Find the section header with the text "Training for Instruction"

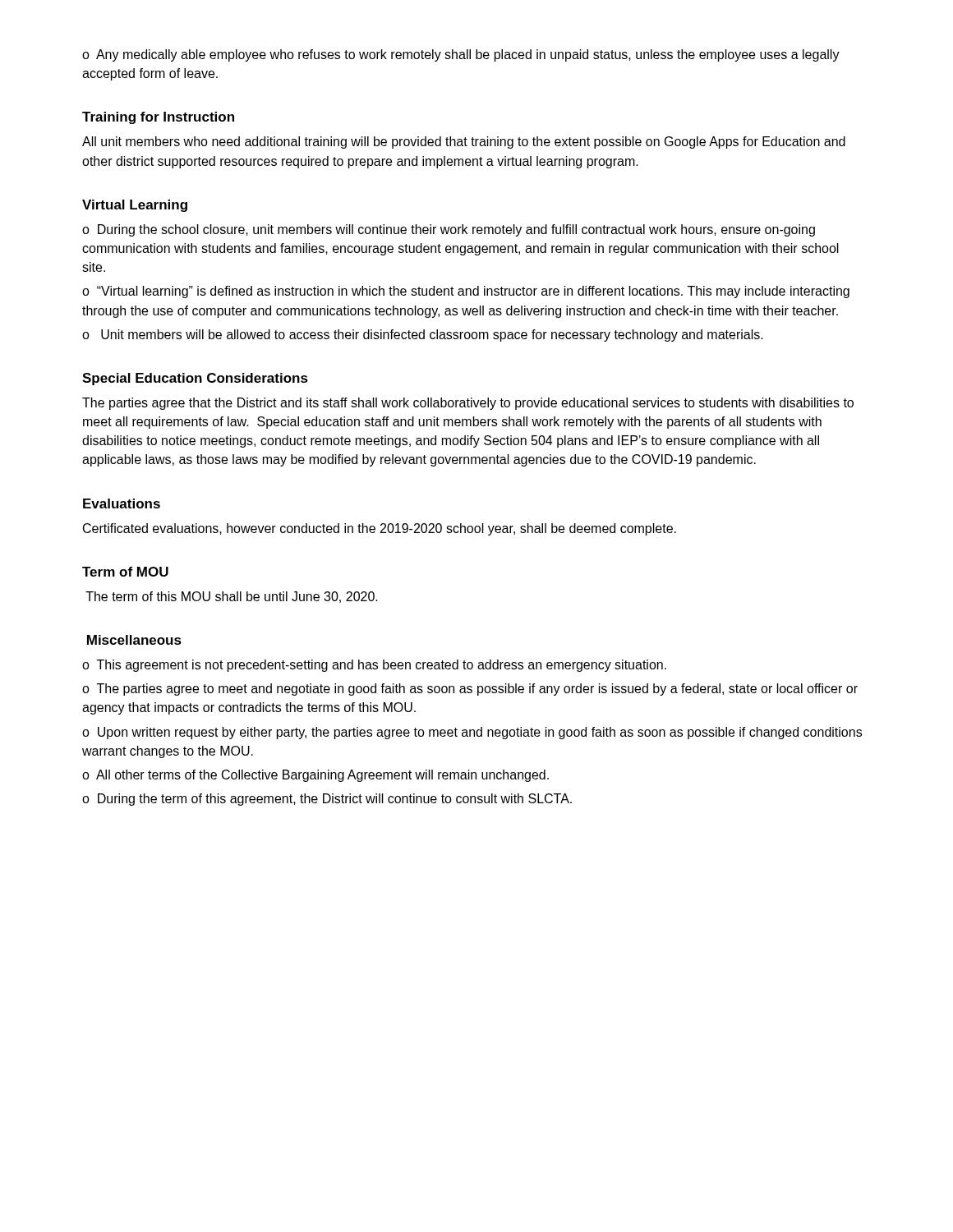click(159, 117)
